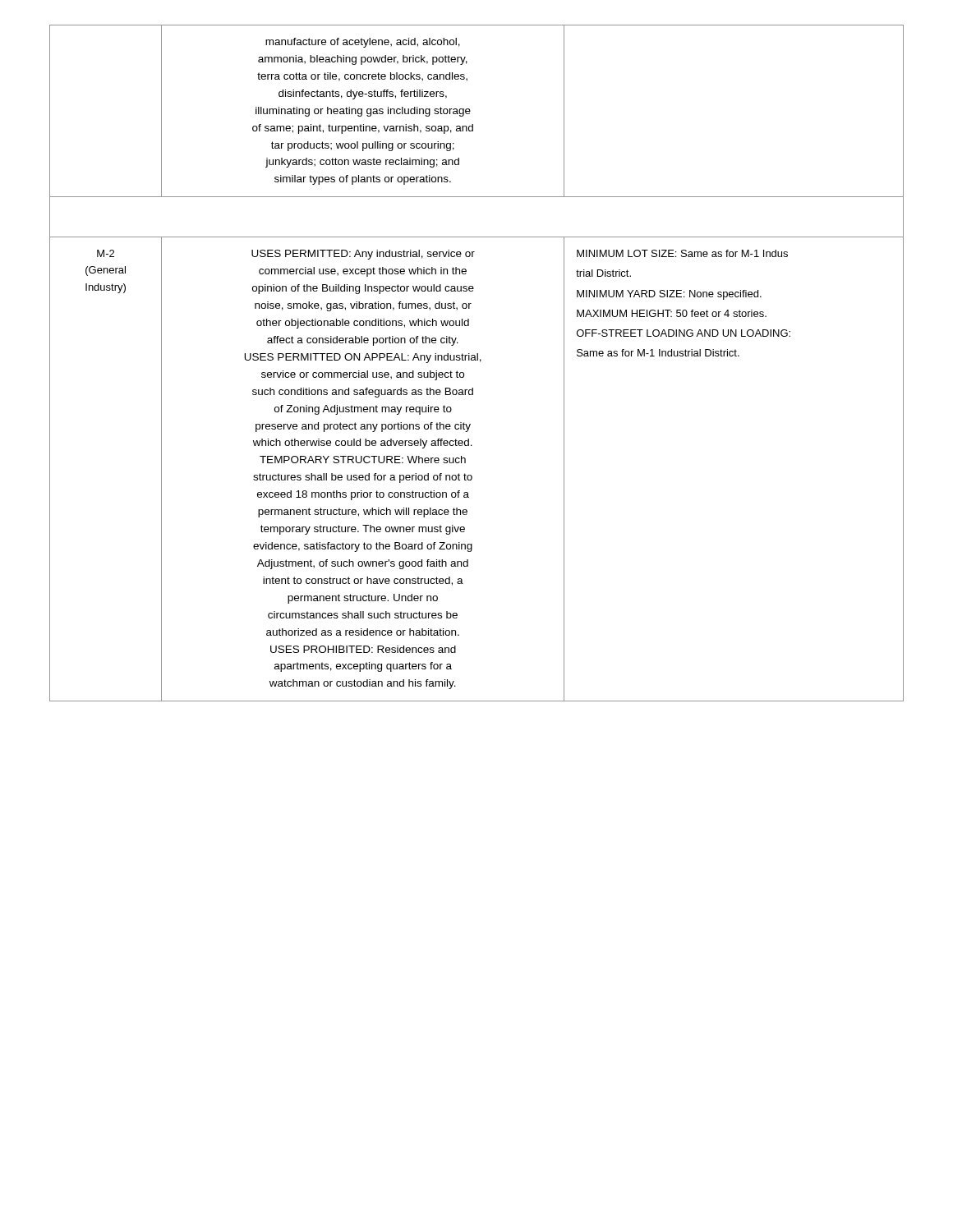This screenshot has width=953, height=1232.
Task: Click on the table containing "USES PERMITTED: Any industrial,"
Action: click(x=476, y=363)
